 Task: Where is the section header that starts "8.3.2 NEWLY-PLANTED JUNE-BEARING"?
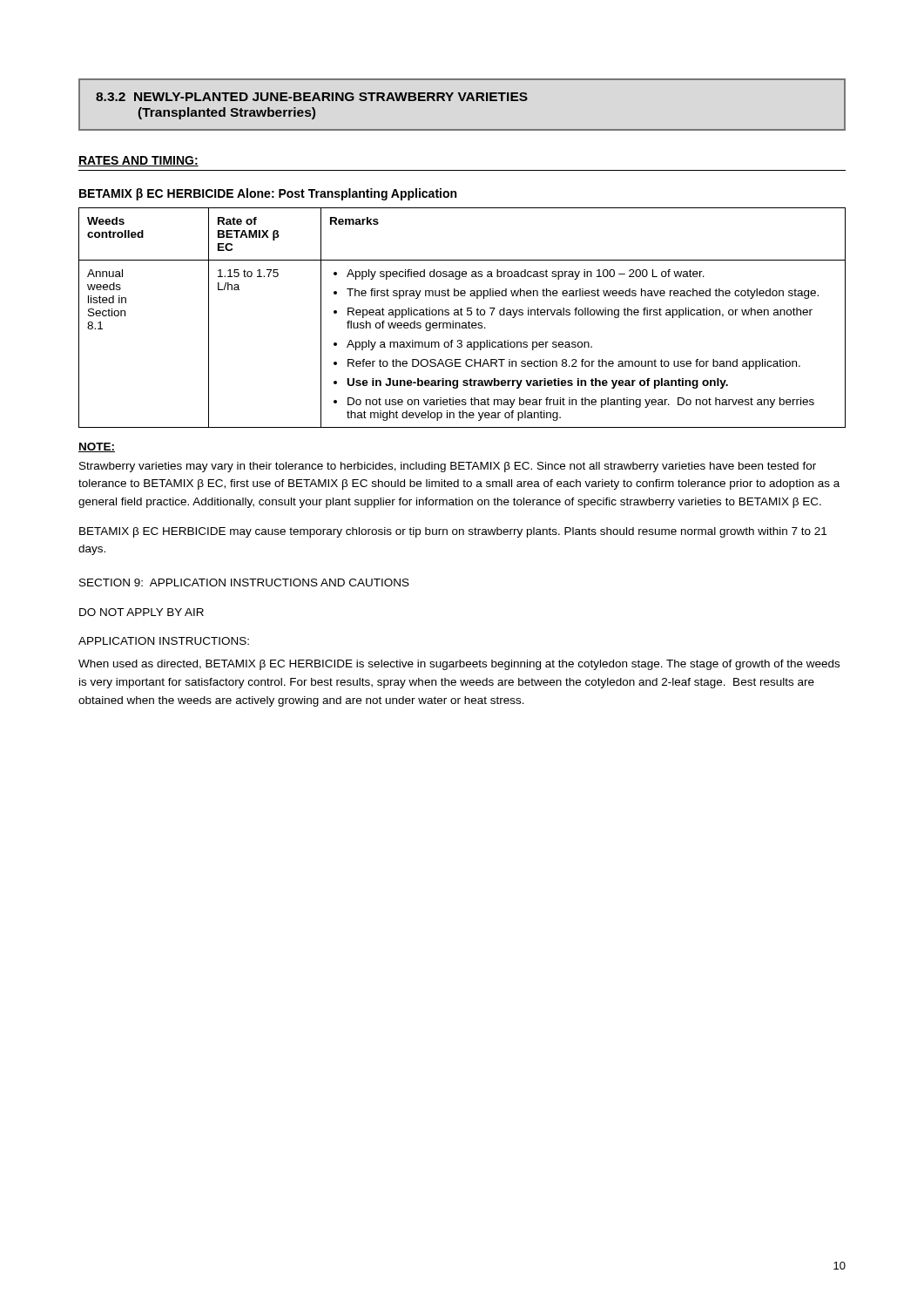coord(462,105)
